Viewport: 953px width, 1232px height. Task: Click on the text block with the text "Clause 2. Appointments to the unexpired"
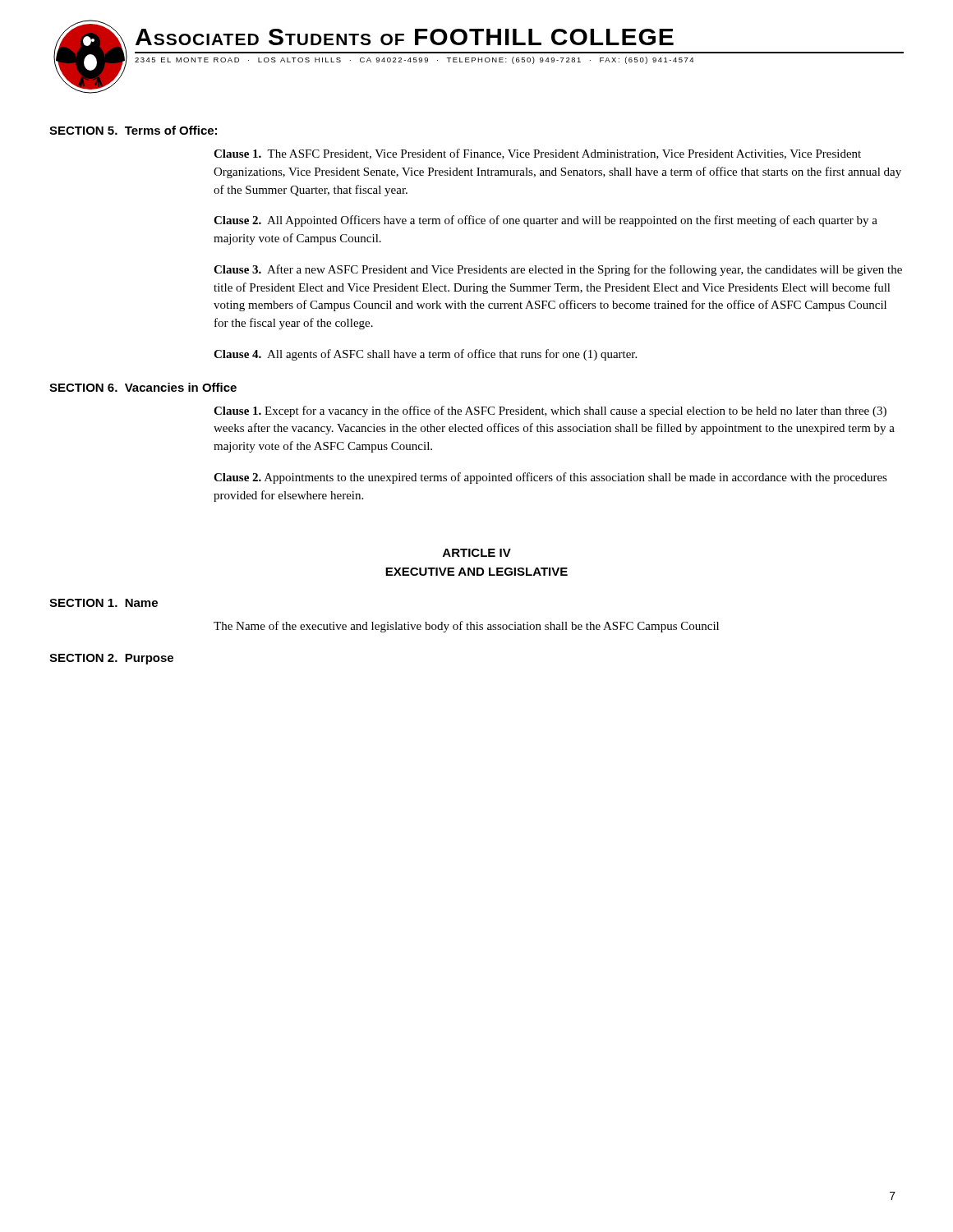[550, 486]
